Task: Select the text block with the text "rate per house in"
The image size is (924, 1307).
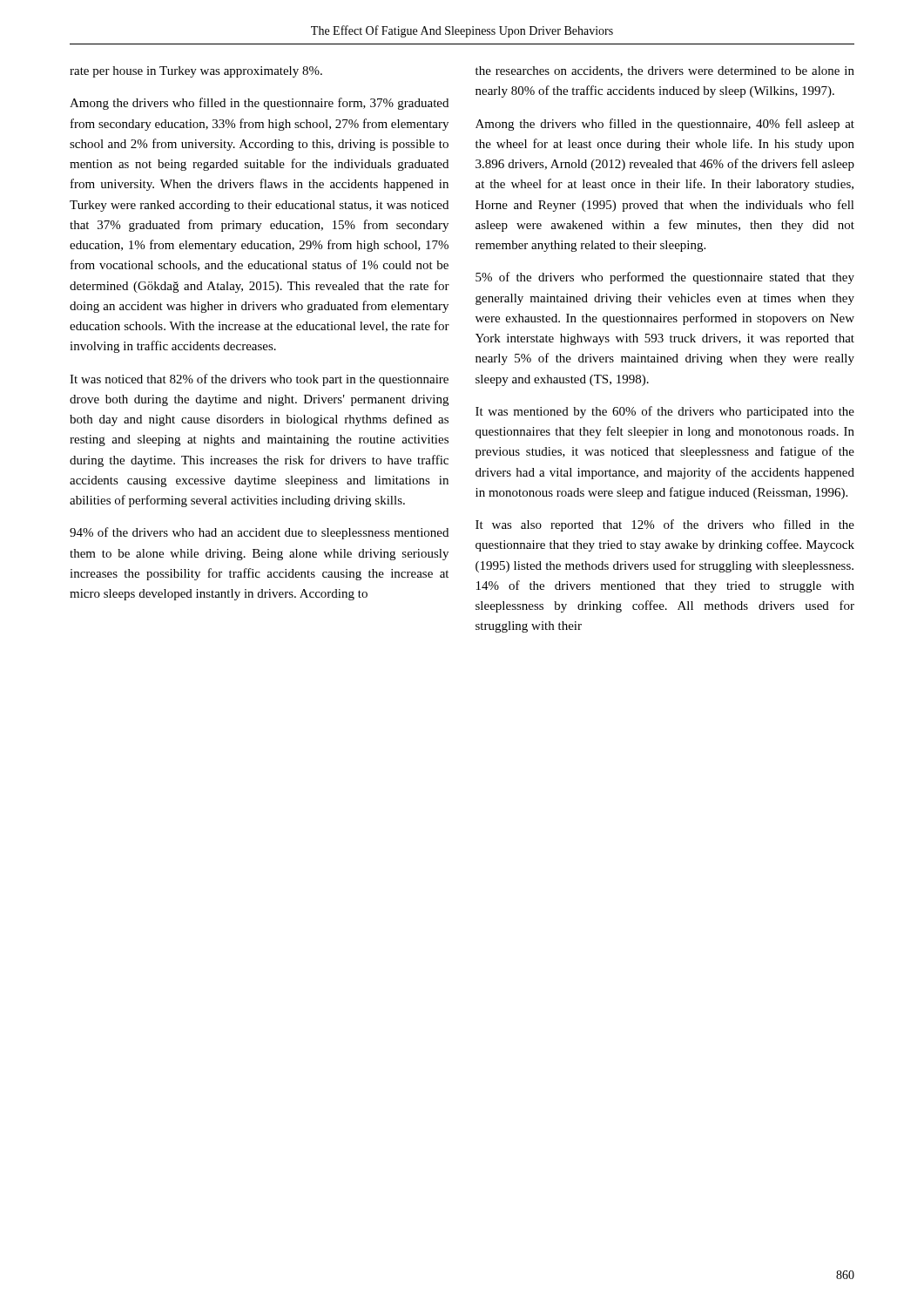Action: point(196,71)
